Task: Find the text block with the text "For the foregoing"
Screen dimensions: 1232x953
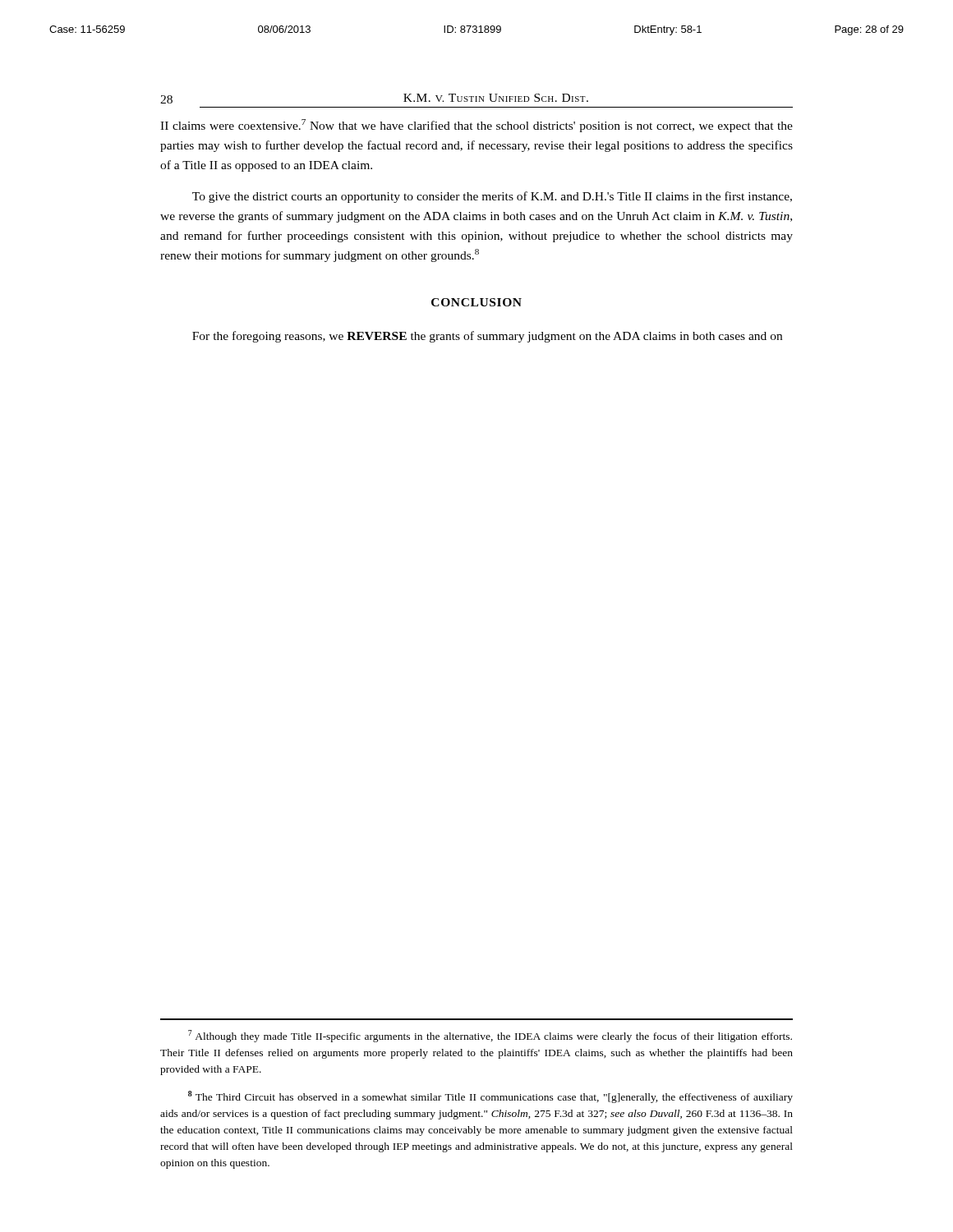Action: point(476,336)
